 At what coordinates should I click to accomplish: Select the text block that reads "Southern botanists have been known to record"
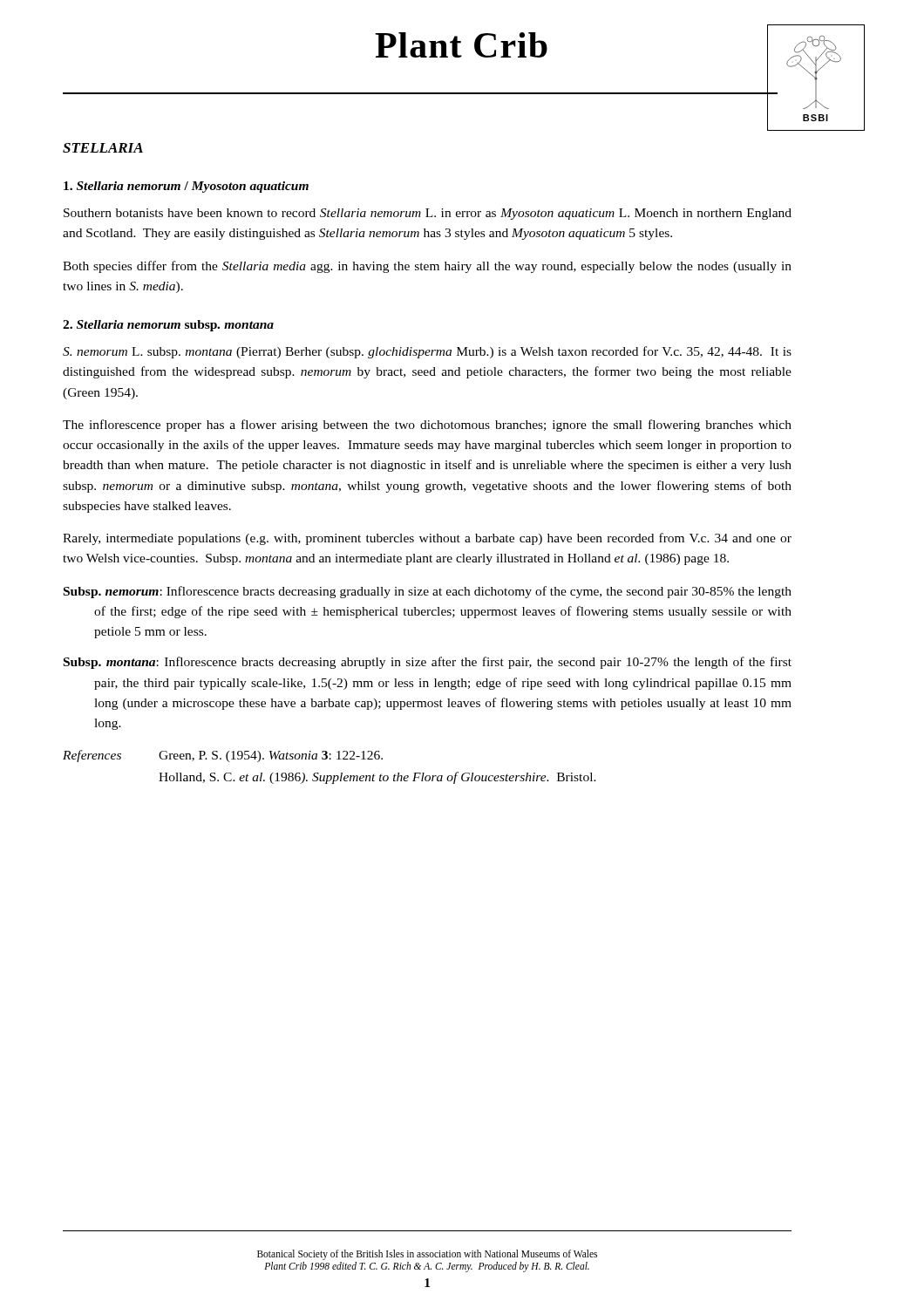tap(427, 223)
